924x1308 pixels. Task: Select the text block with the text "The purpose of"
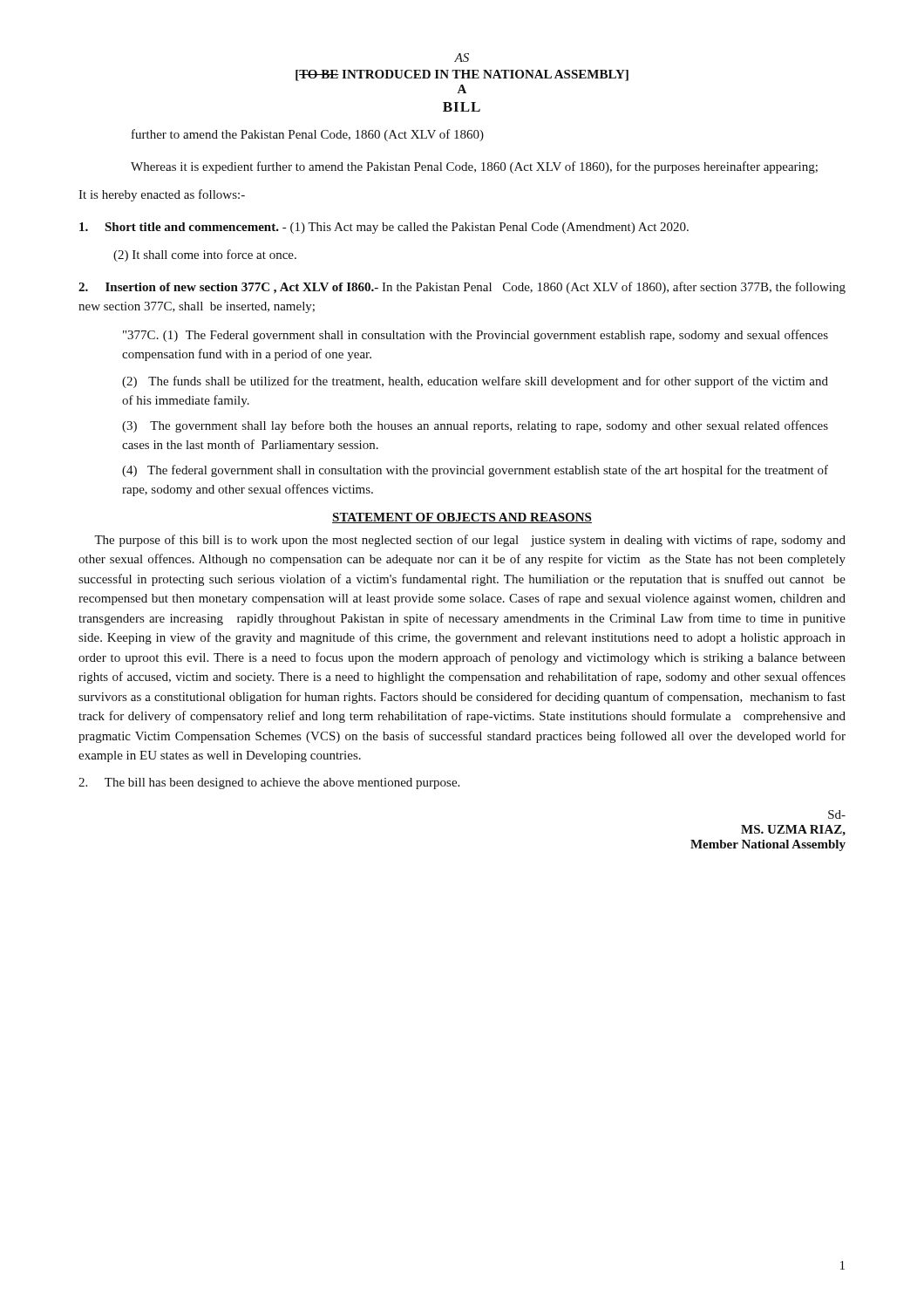click(462, 647)
